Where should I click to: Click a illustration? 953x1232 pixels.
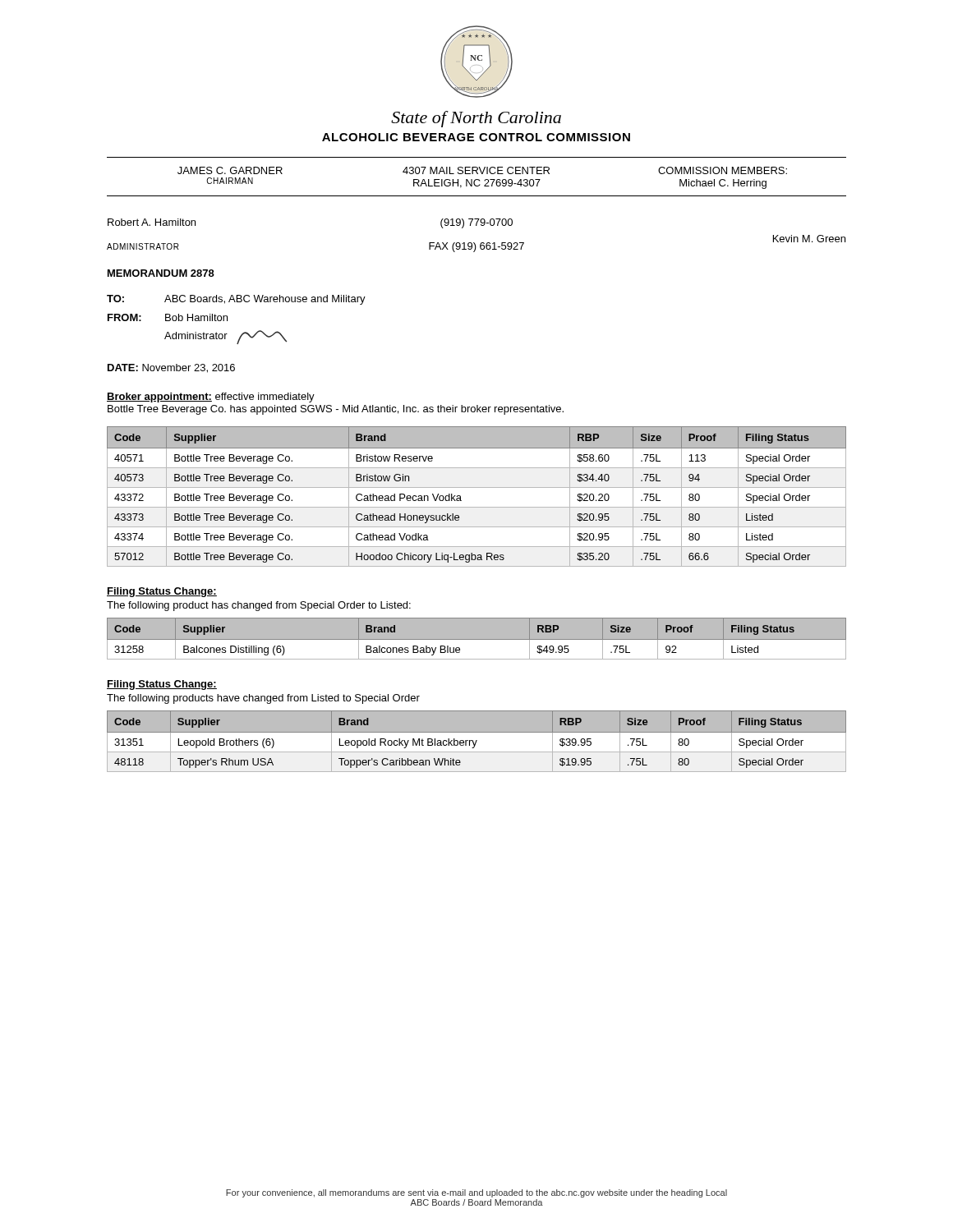point(476,62)
